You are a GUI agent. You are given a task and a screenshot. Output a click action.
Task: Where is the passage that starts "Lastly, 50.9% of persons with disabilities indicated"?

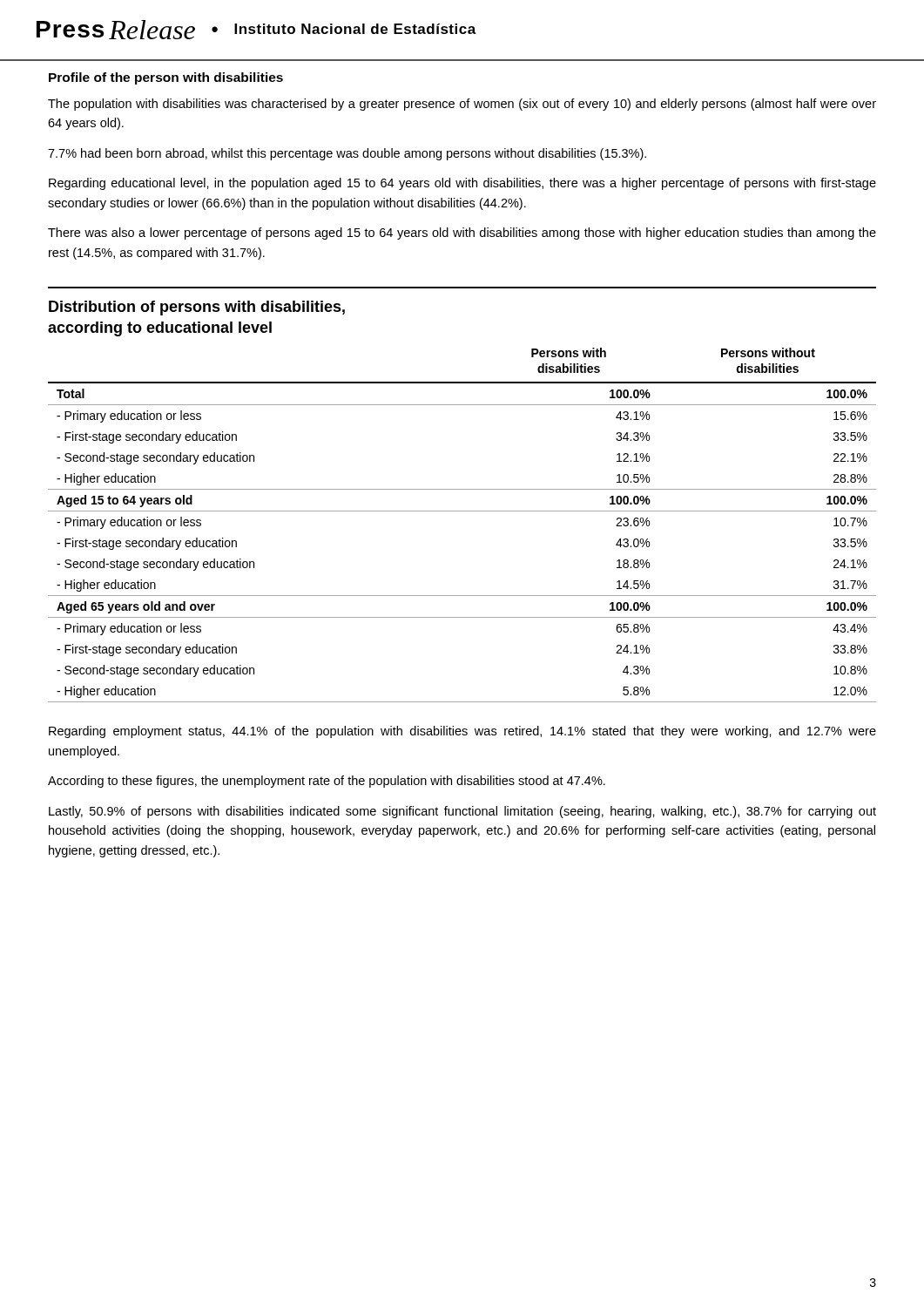coord(462,831)
